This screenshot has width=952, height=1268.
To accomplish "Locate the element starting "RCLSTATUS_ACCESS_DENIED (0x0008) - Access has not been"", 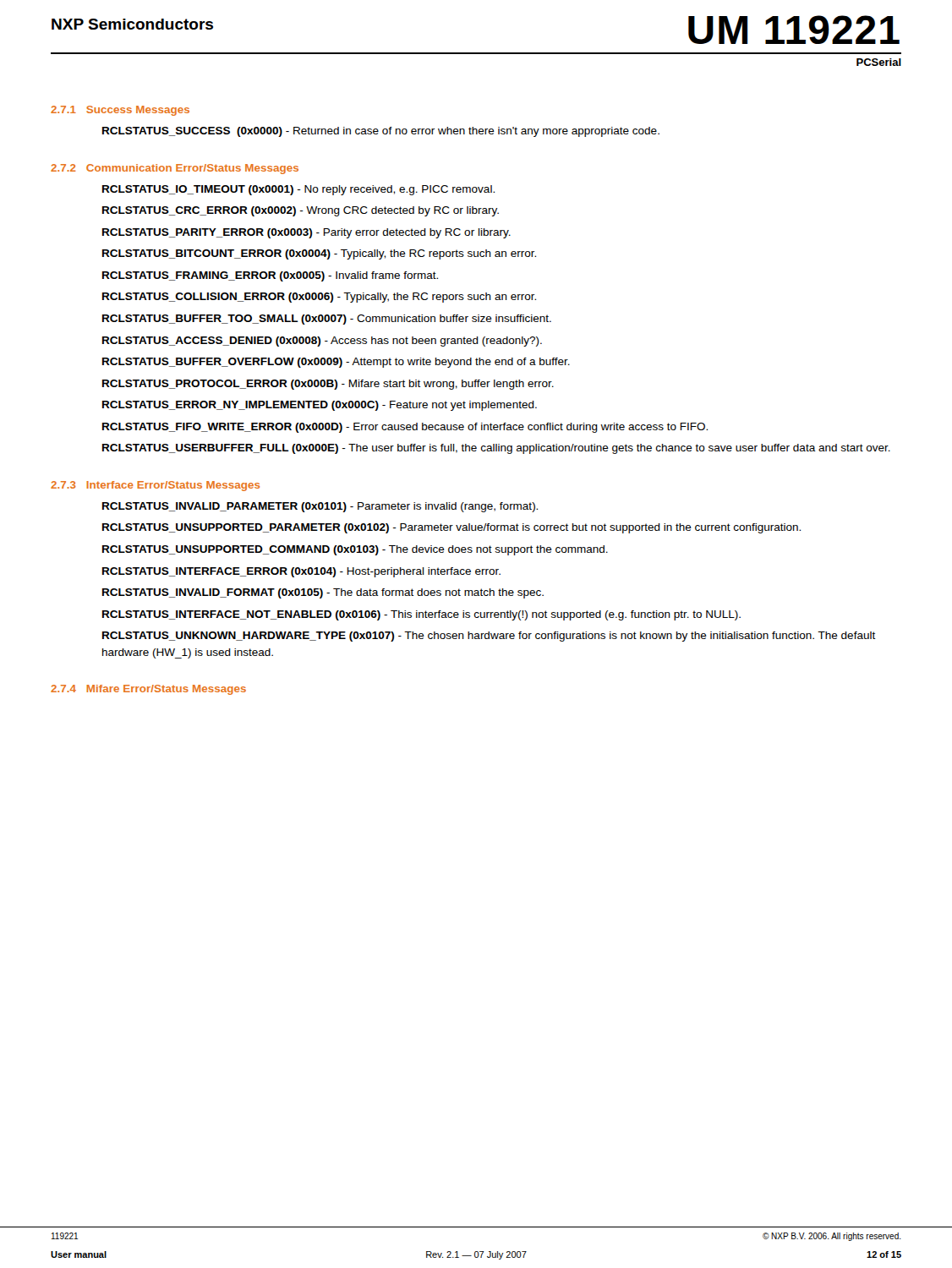I will coord(322,340).
